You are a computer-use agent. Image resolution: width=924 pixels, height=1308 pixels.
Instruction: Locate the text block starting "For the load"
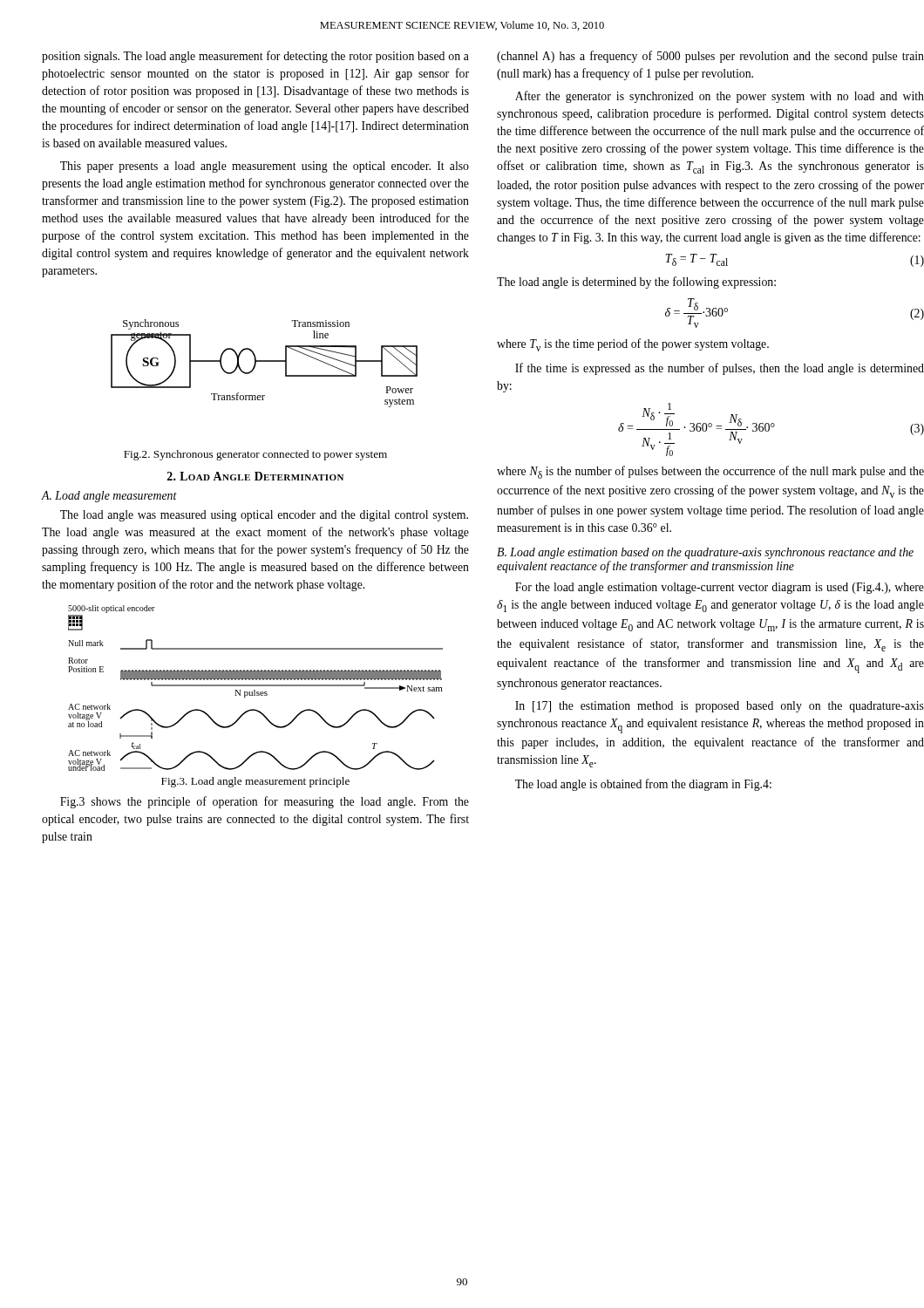[x=720, y=588]
